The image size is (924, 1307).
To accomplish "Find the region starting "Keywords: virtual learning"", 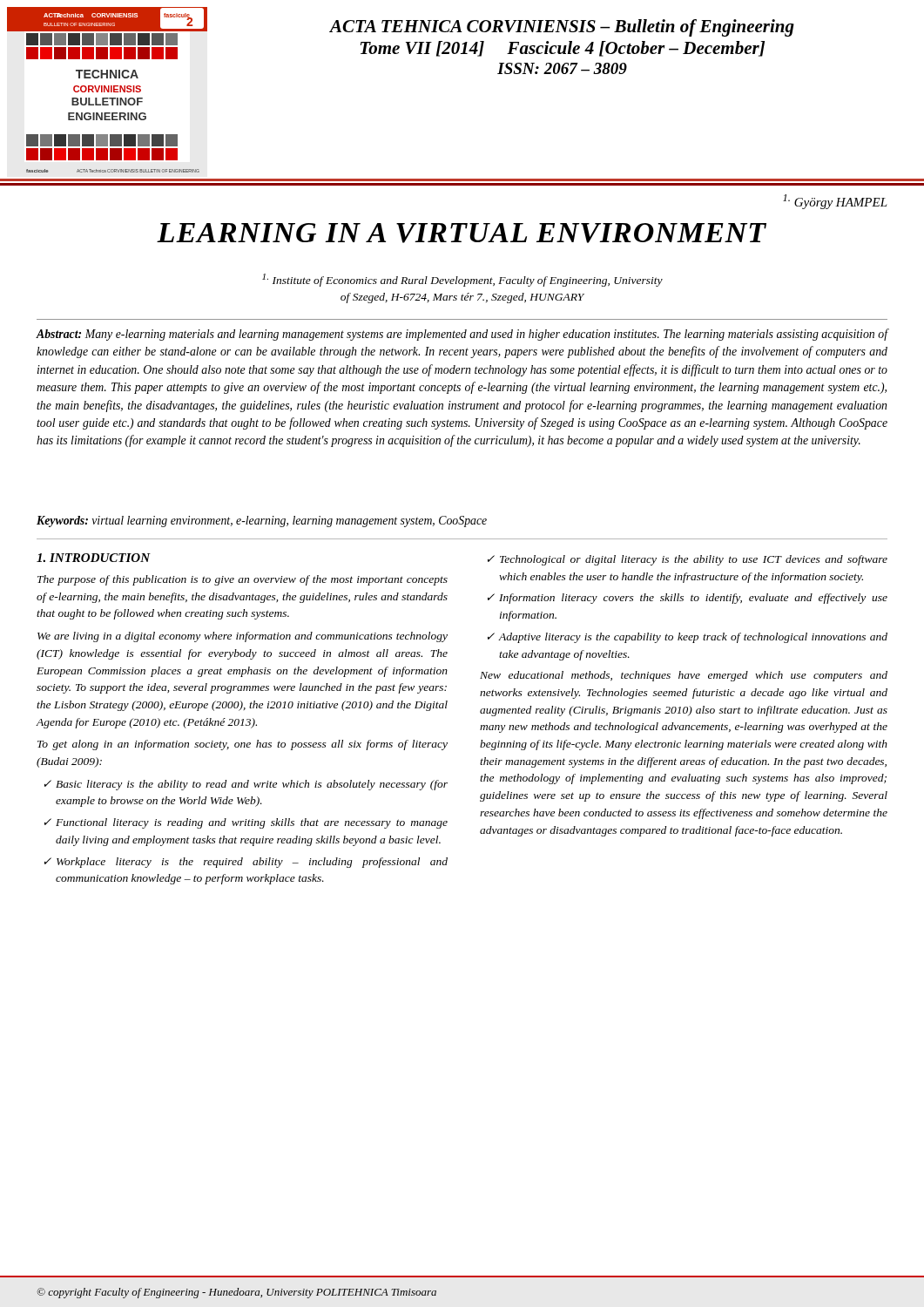I will (462, 521).
